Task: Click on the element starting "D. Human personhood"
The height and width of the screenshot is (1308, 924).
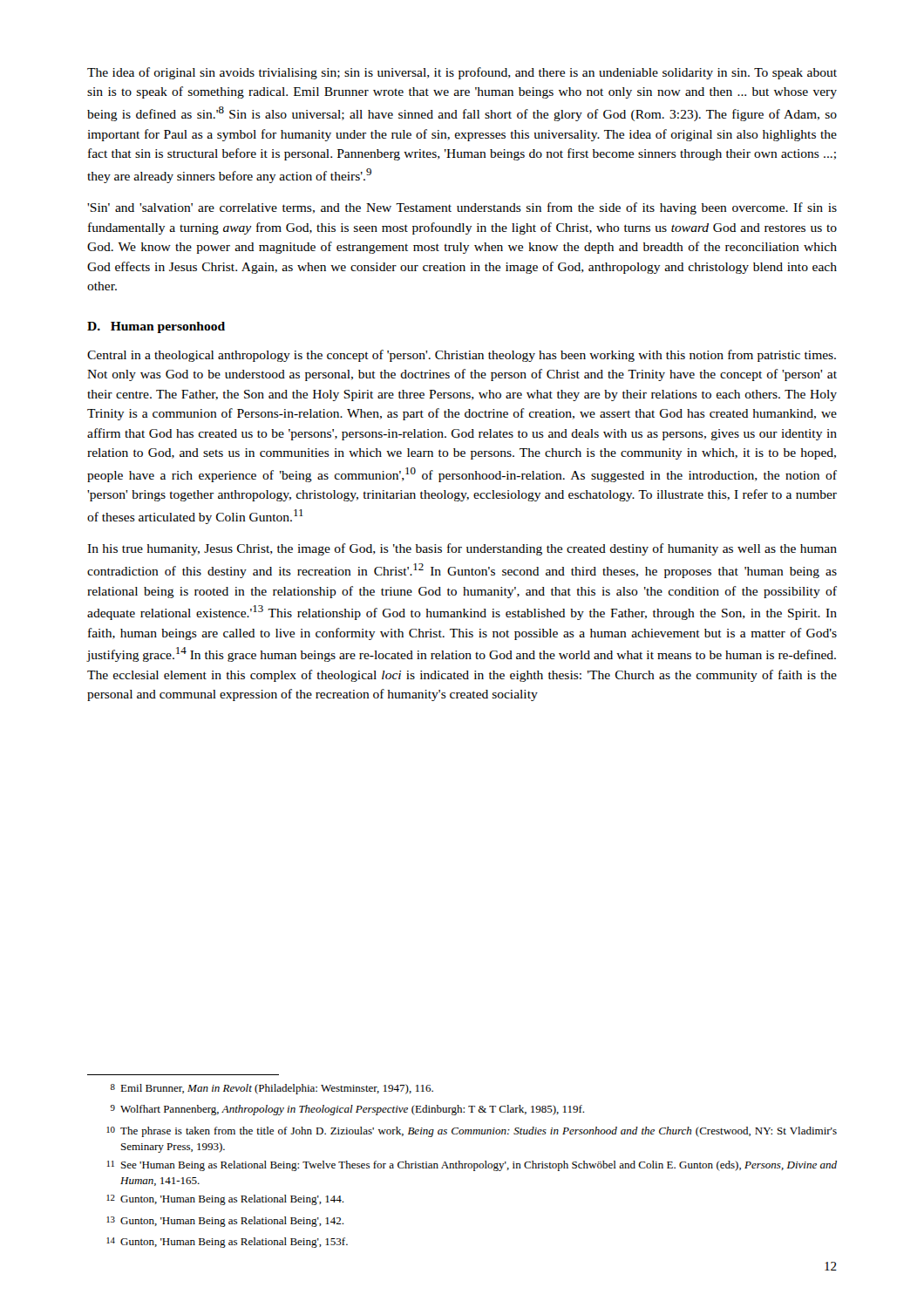Action: [156, 327]
